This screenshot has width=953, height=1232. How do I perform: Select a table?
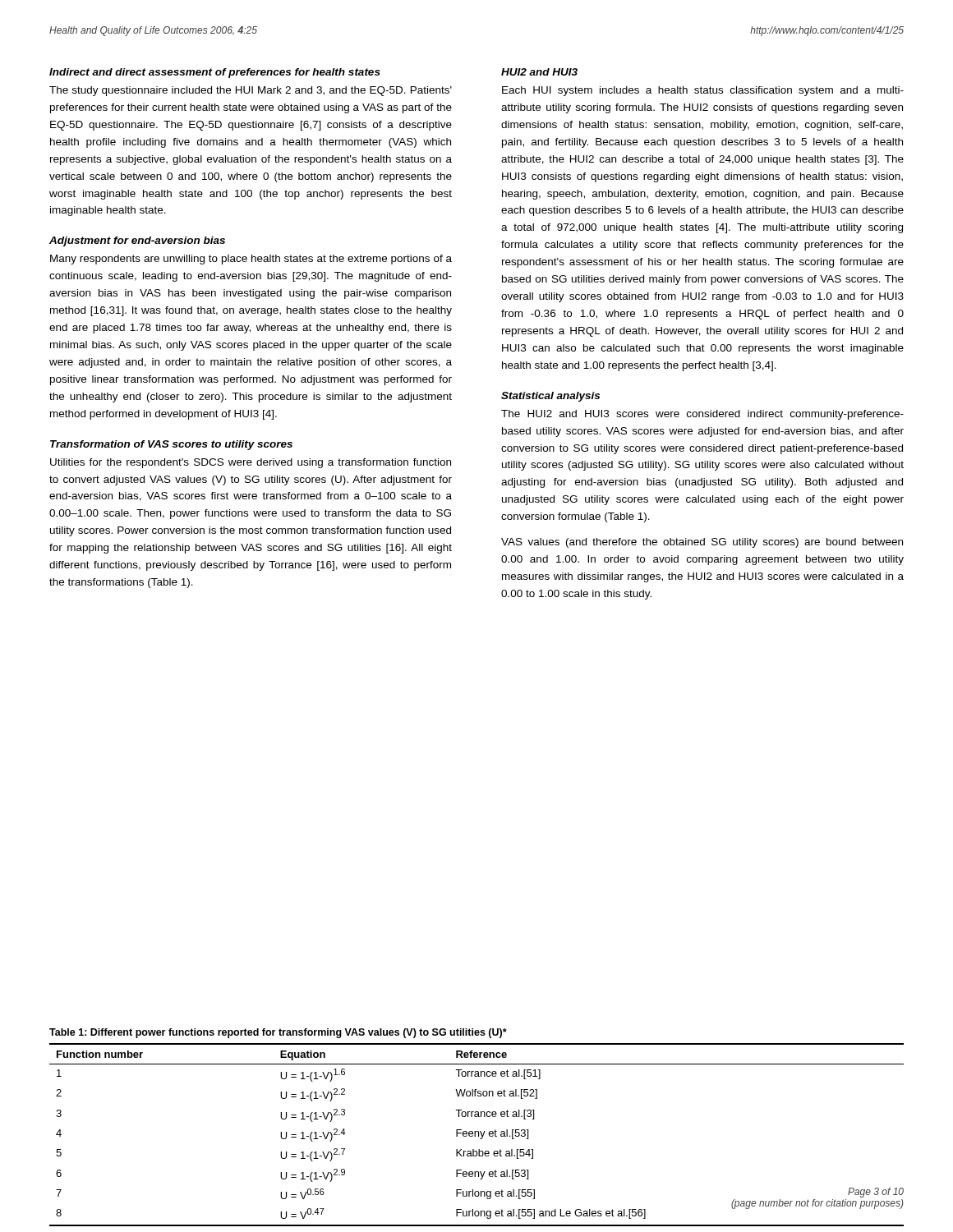click(476, 1135)
